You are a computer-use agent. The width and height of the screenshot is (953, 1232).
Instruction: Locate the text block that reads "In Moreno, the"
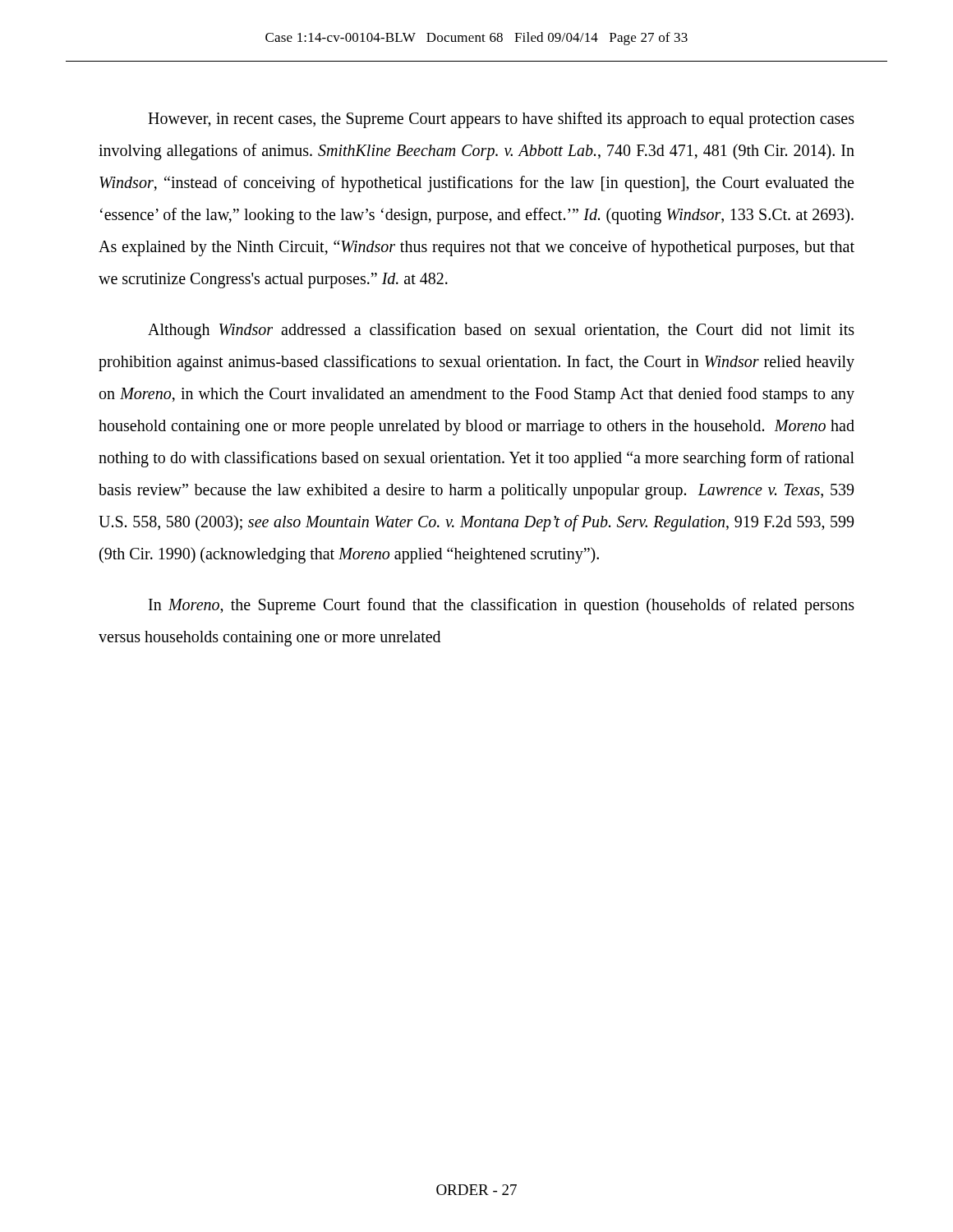pyautogui.click(x=476, y=620)
